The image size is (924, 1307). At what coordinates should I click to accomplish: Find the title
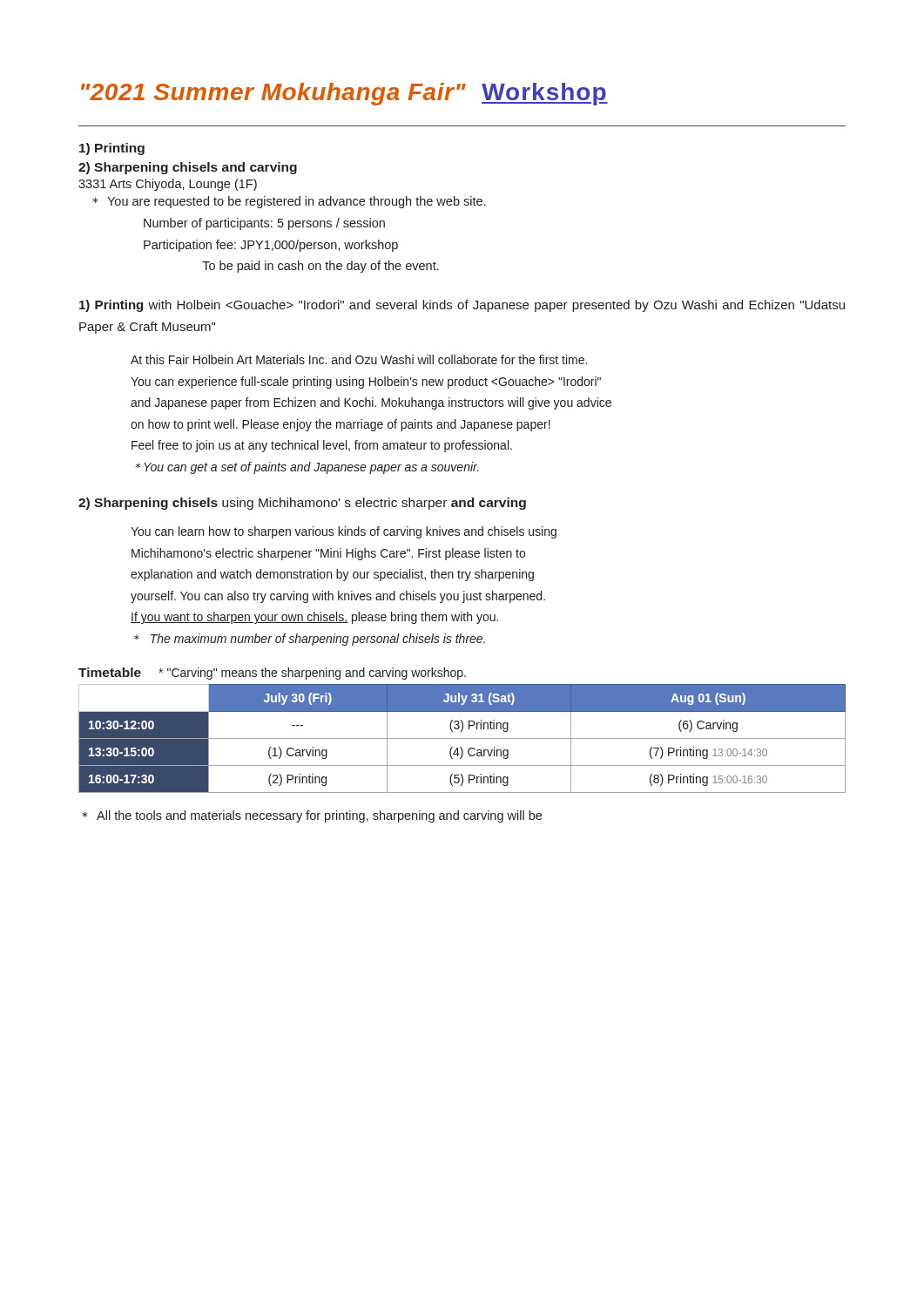343,92
